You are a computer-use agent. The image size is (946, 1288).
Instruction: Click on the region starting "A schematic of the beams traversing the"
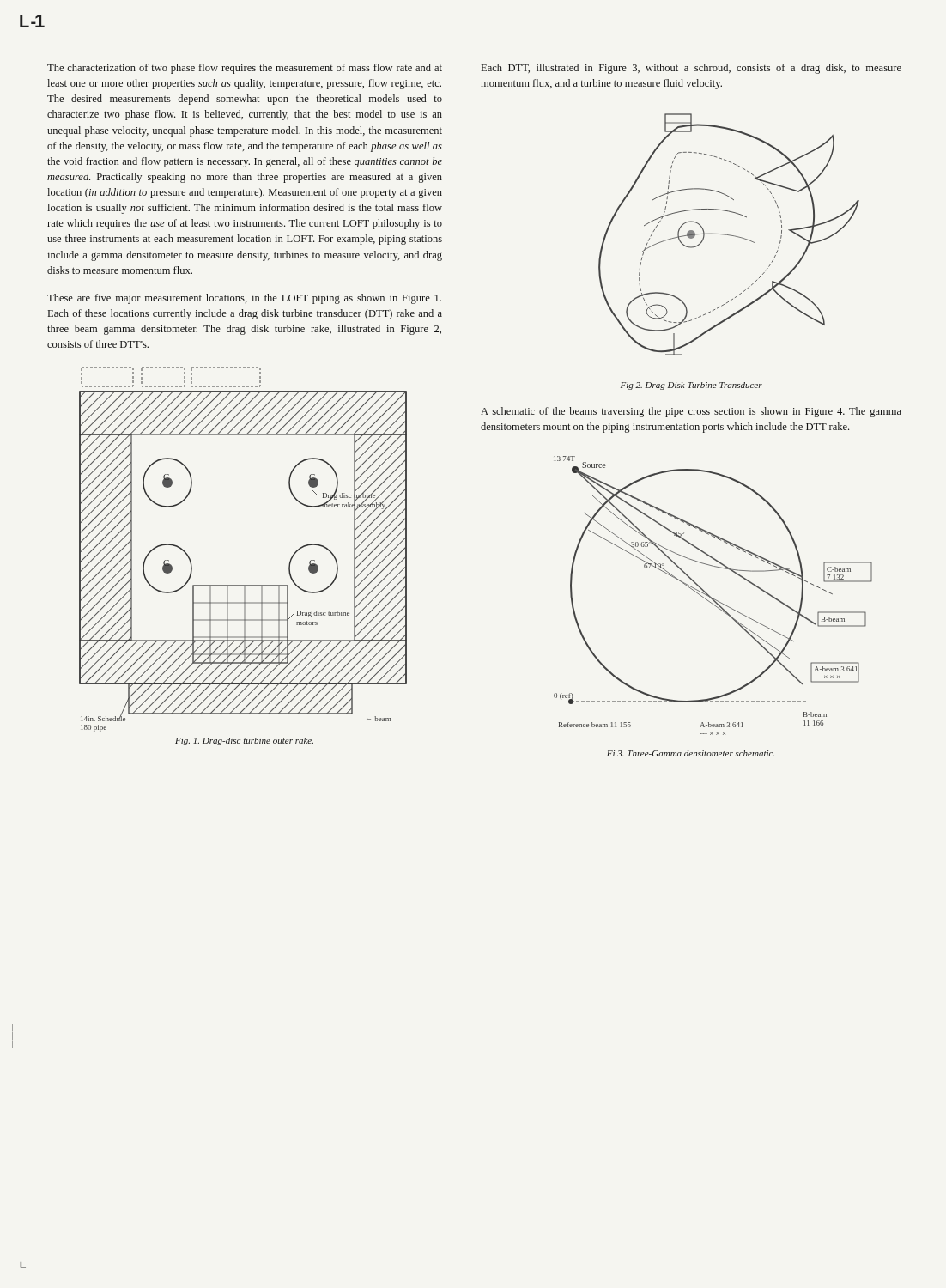pyautogui.click(x=691, y=419)
